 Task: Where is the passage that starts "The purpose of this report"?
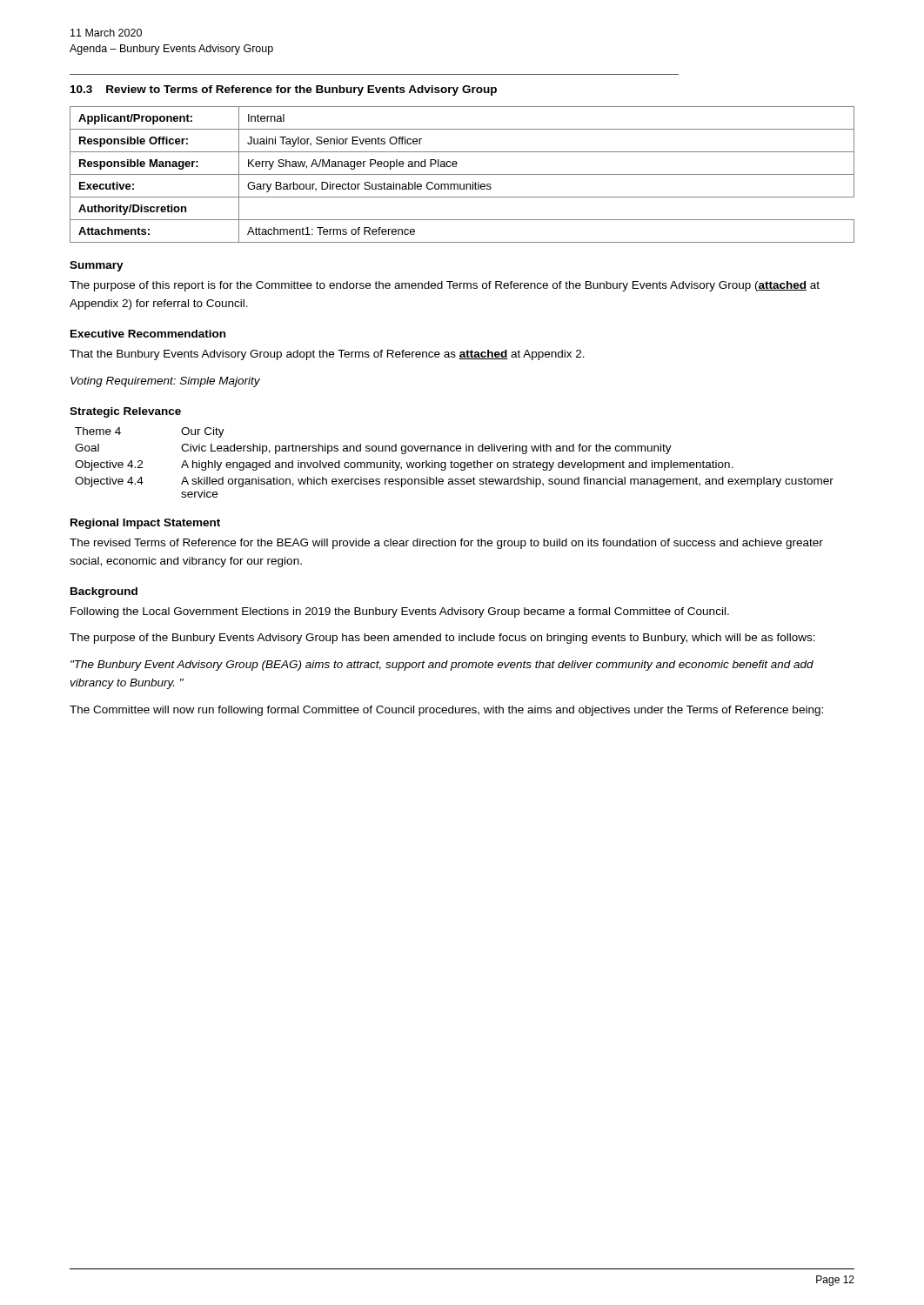pos(445,294)
